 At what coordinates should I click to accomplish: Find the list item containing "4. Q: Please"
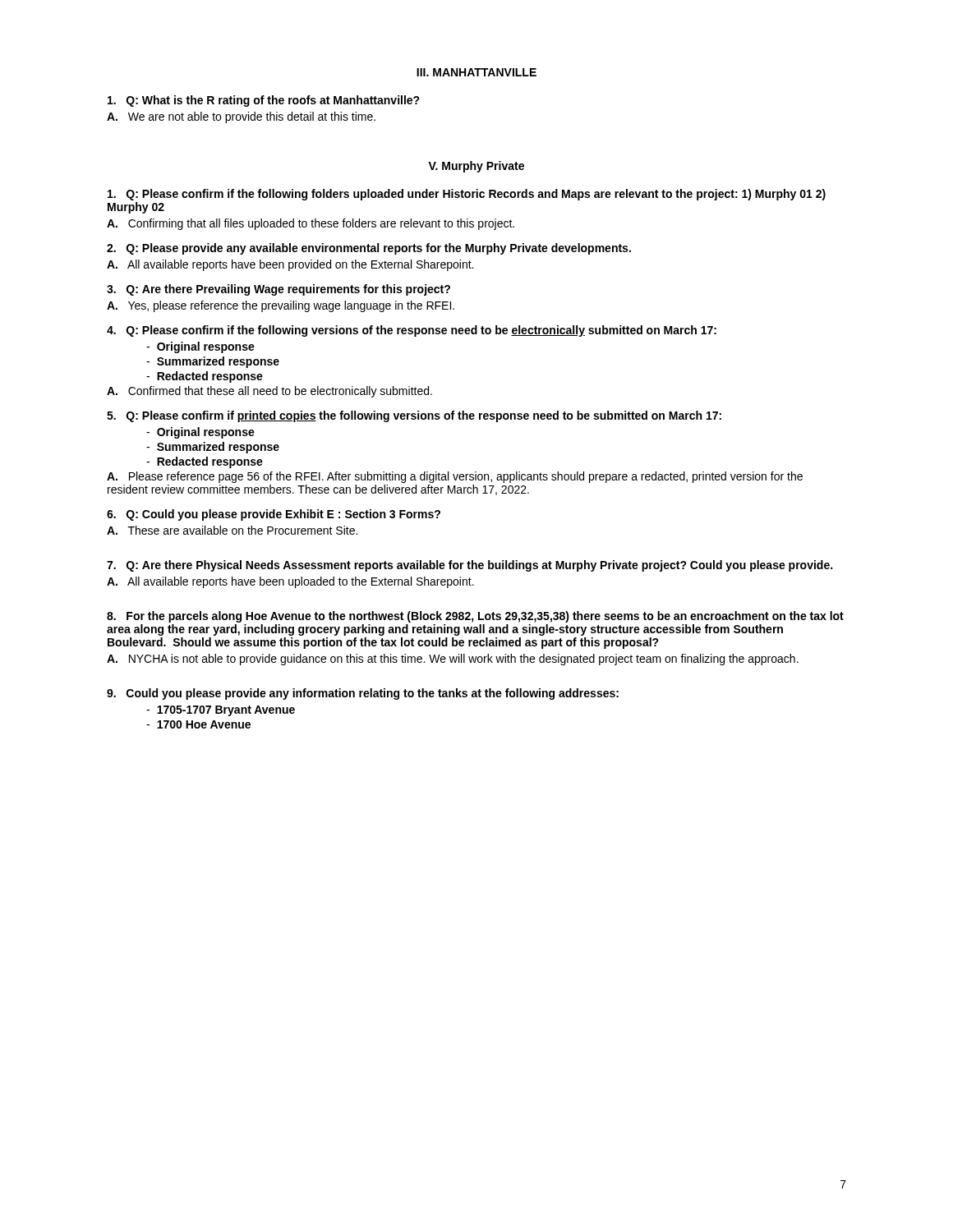(x=412, y=331)
